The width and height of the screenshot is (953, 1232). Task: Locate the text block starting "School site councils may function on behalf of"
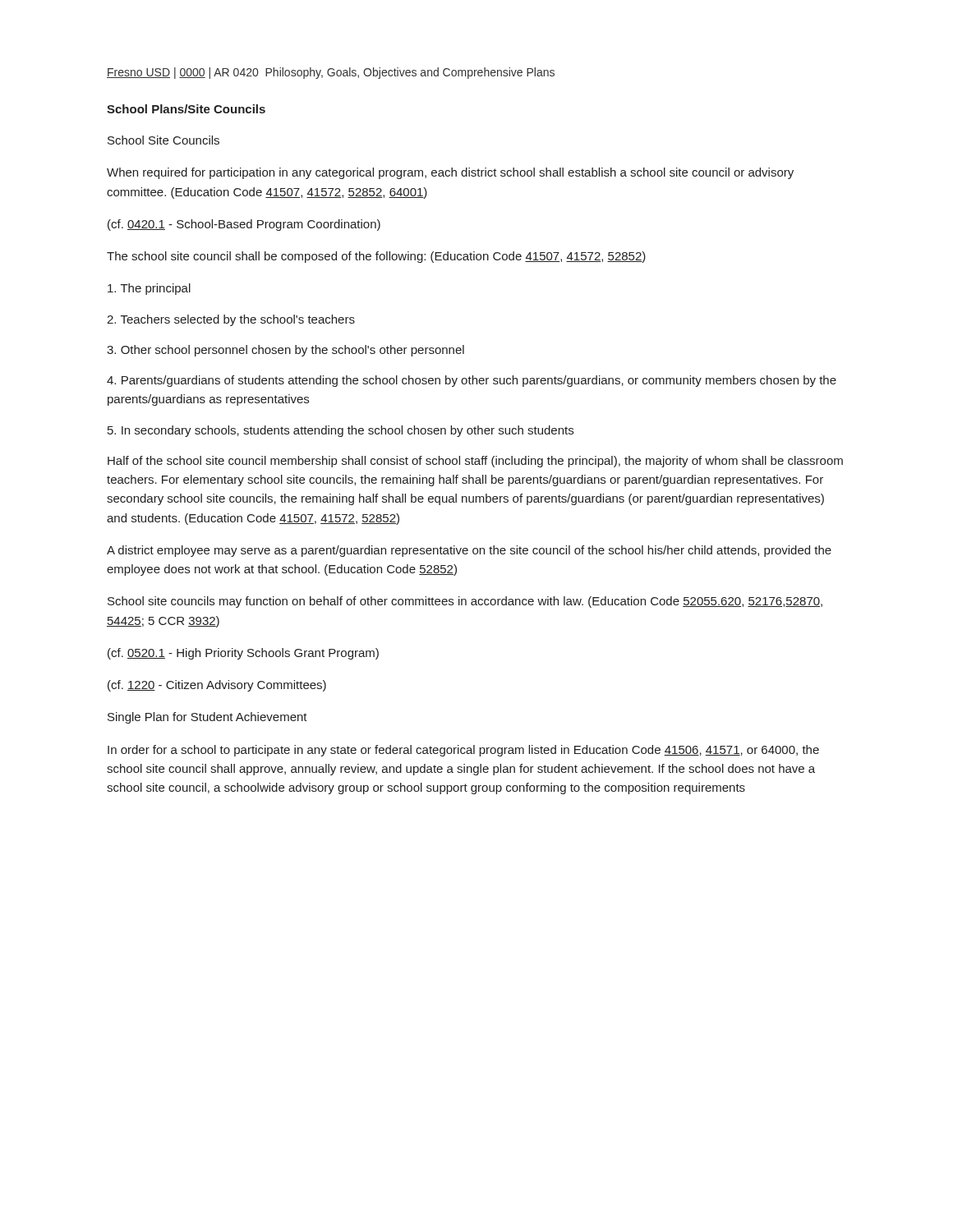(x=465, y=611)
